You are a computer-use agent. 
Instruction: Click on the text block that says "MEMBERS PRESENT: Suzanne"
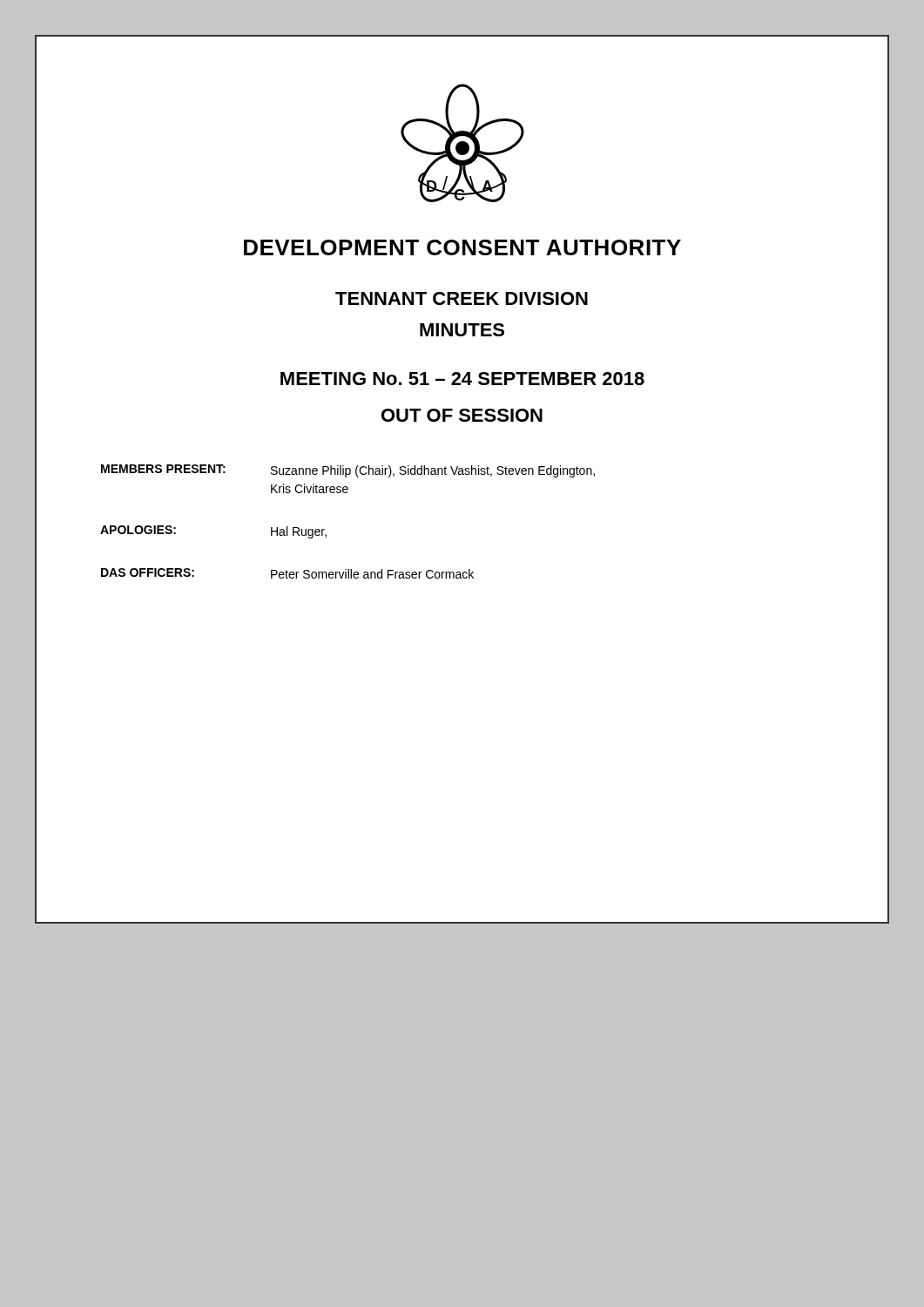click(486, 480)
